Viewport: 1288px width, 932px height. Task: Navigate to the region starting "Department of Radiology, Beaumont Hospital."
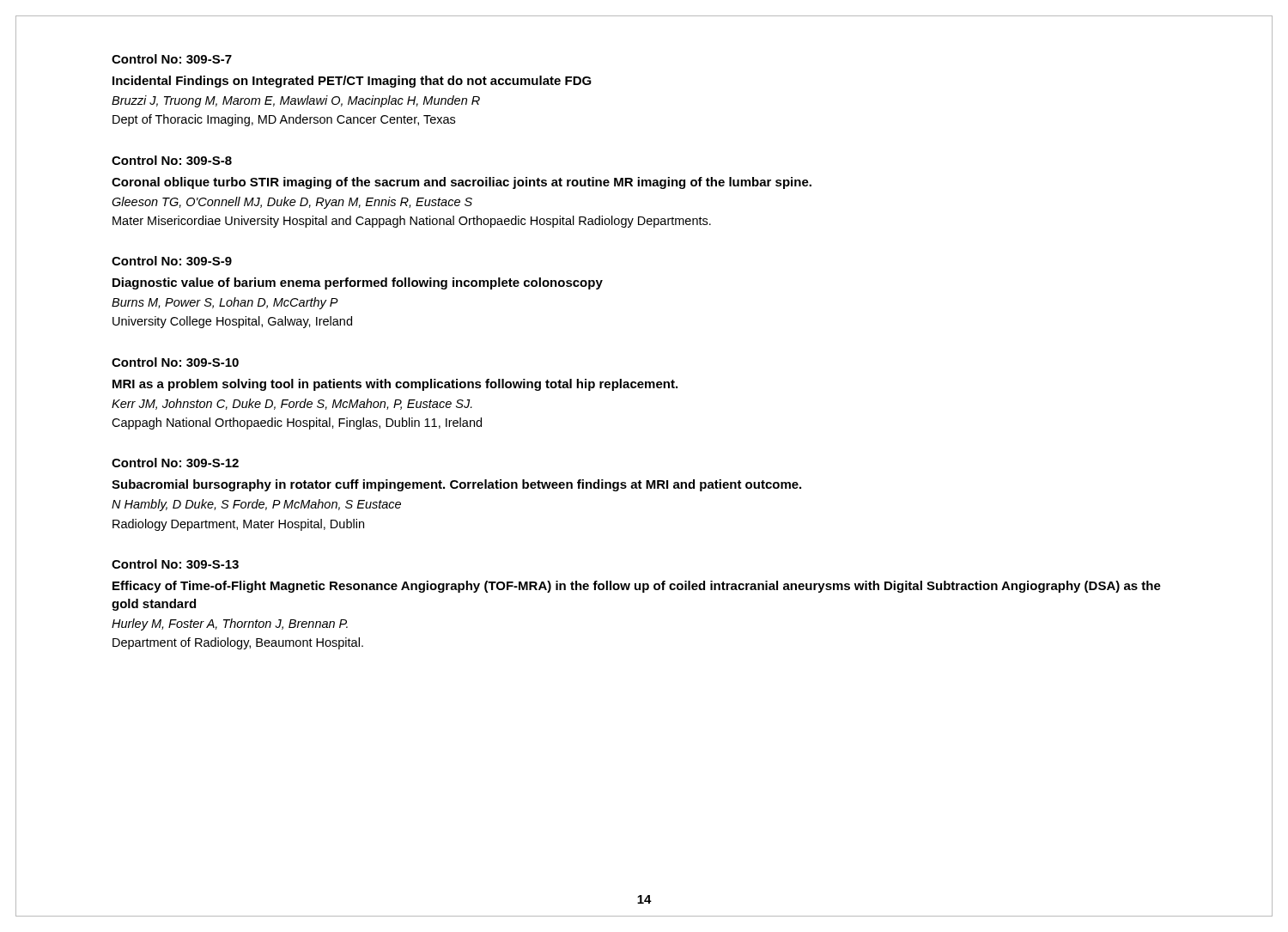click(x=238, y=643)
